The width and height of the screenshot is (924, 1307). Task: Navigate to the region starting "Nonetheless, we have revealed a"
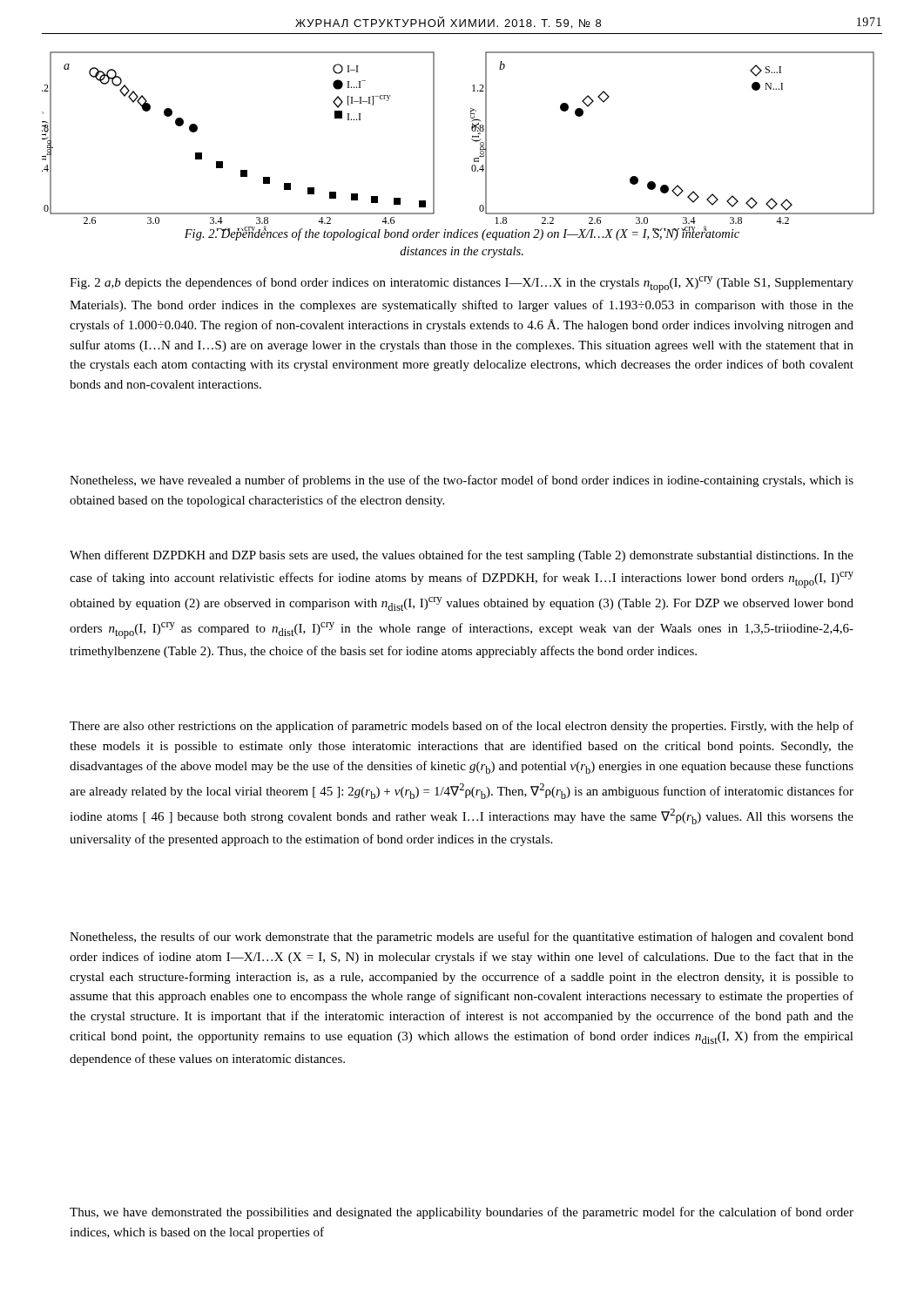[x=462, y=490]
